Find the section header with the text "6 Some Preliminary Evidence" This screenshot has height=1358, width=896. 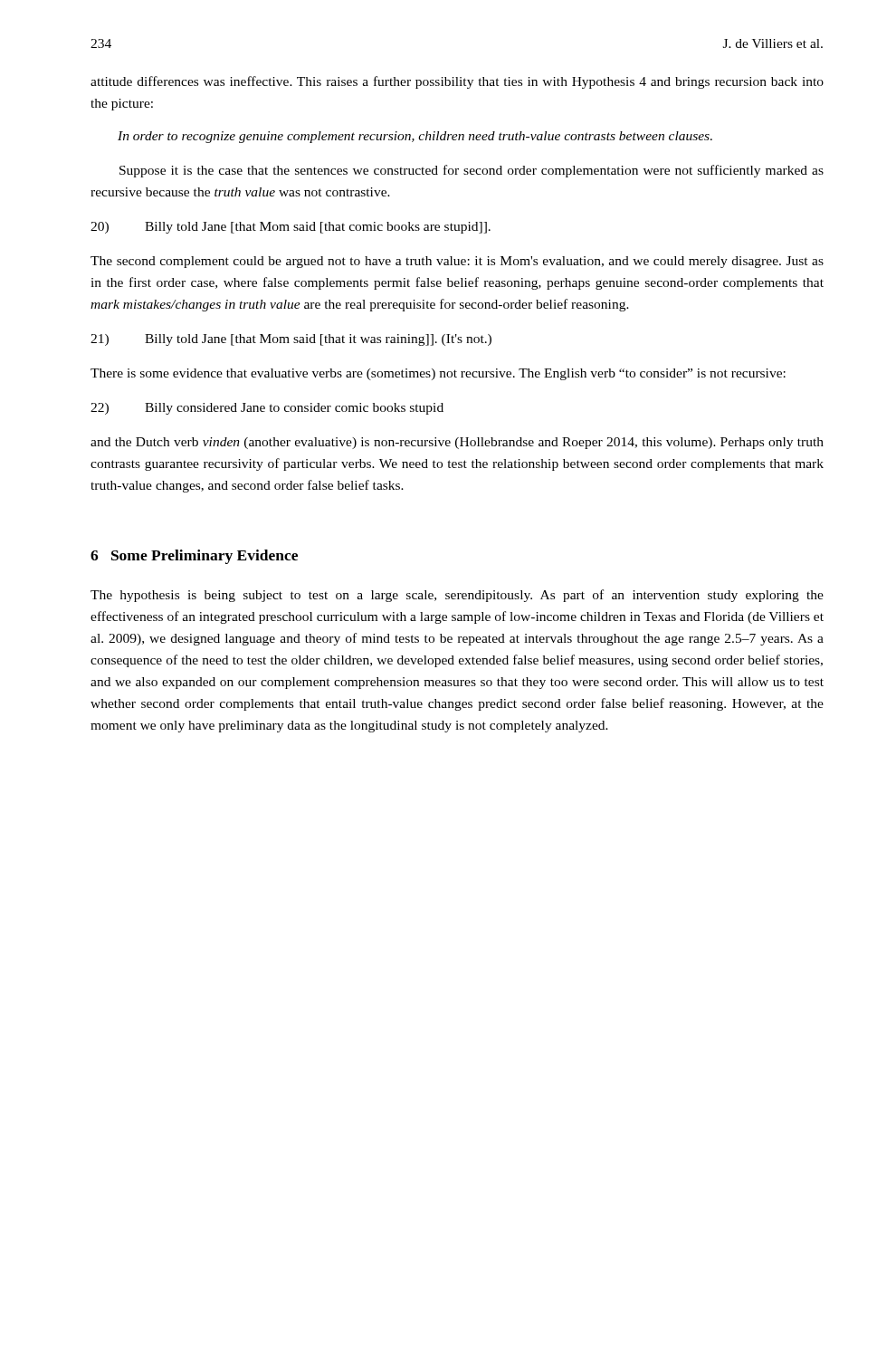pyautogui.click(x=194, y=555)
